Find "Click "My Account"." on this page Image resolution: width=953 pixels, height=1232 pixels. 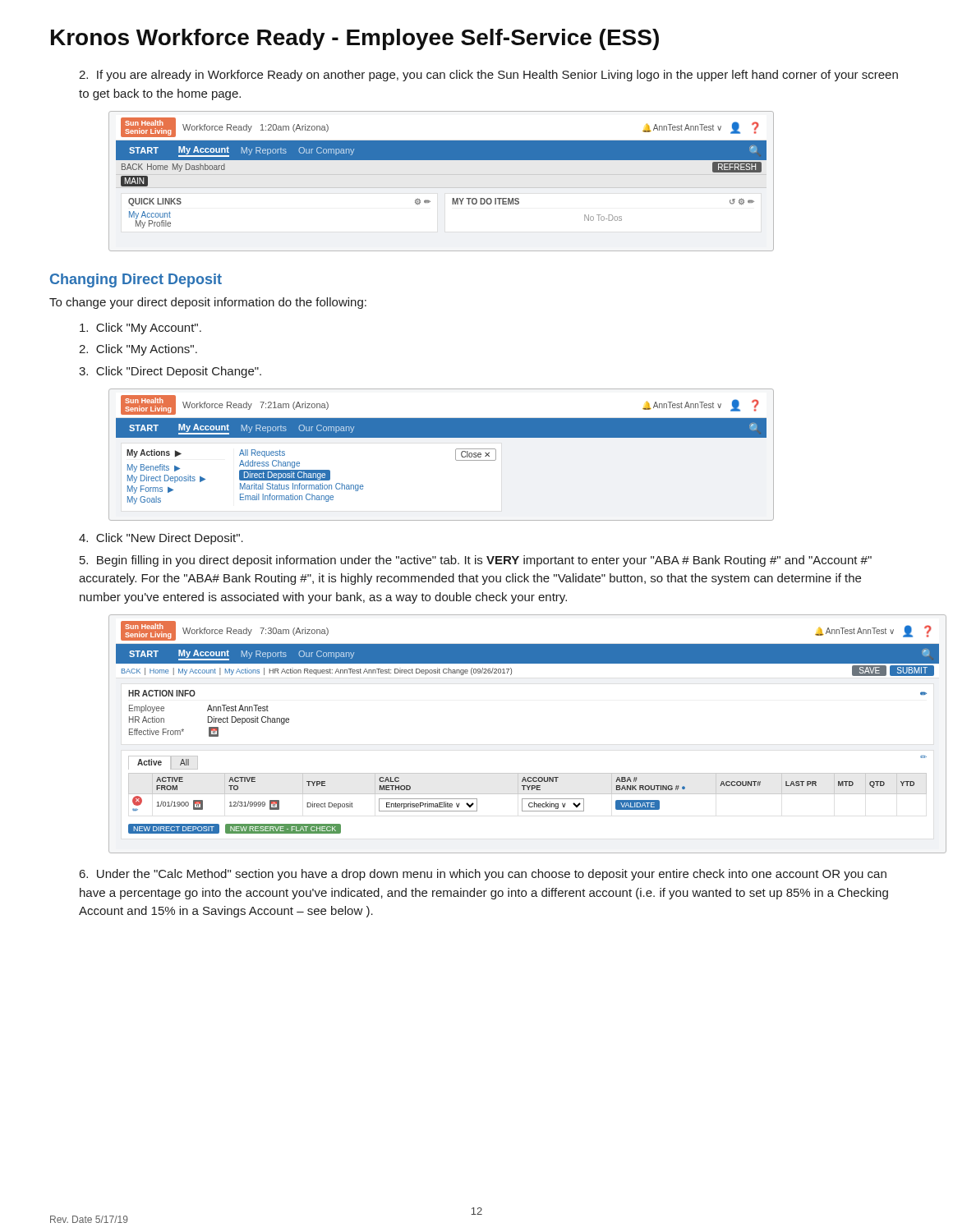point(140,327)
